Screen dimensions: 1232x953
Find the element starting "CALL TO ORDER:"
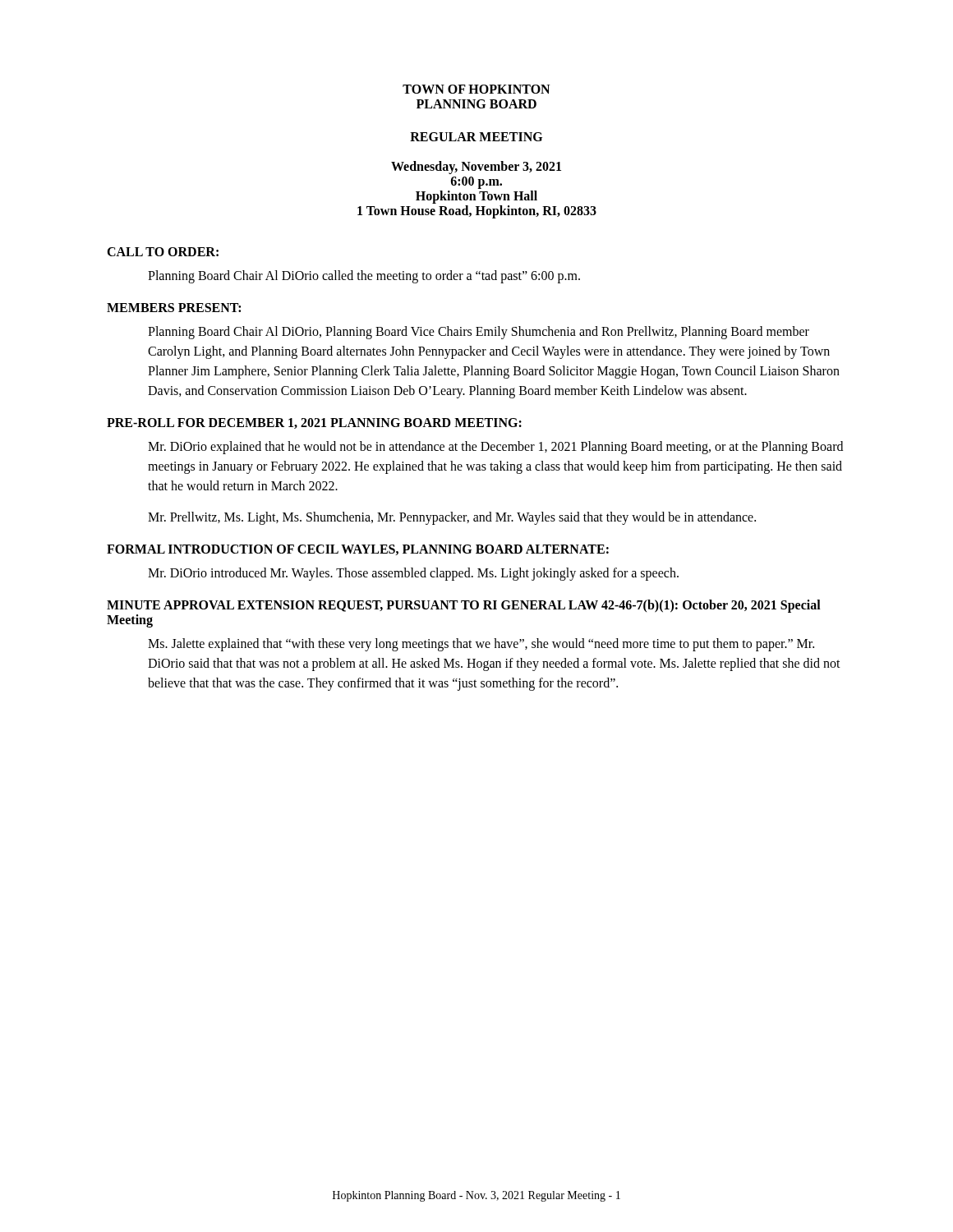[x=163, y=252]
